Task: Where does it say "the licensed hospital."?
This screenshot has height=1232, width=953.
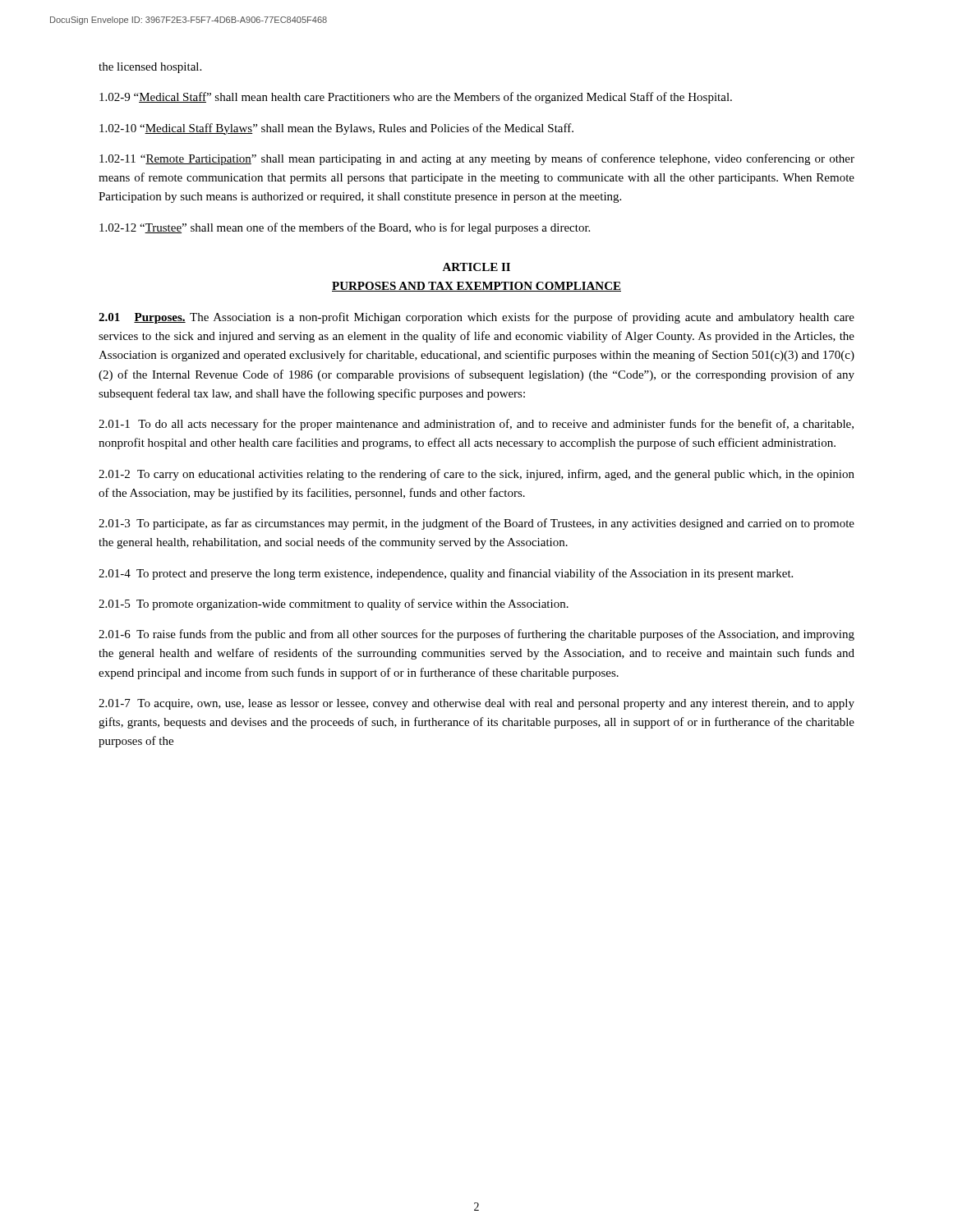Action: pos(150,67)
